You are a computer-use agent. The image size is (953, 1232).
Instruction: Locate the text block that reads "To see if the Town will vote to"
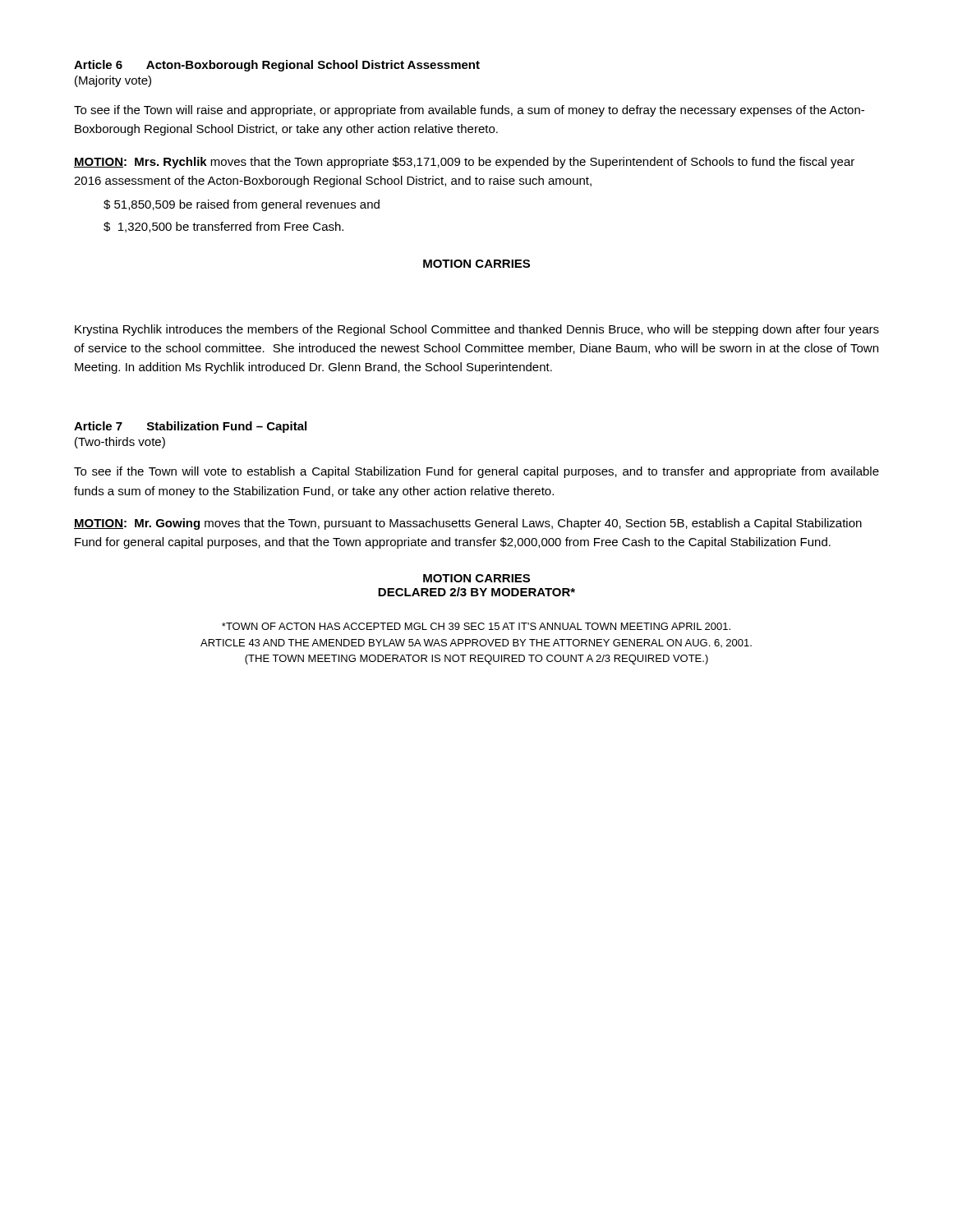(476, 481)
